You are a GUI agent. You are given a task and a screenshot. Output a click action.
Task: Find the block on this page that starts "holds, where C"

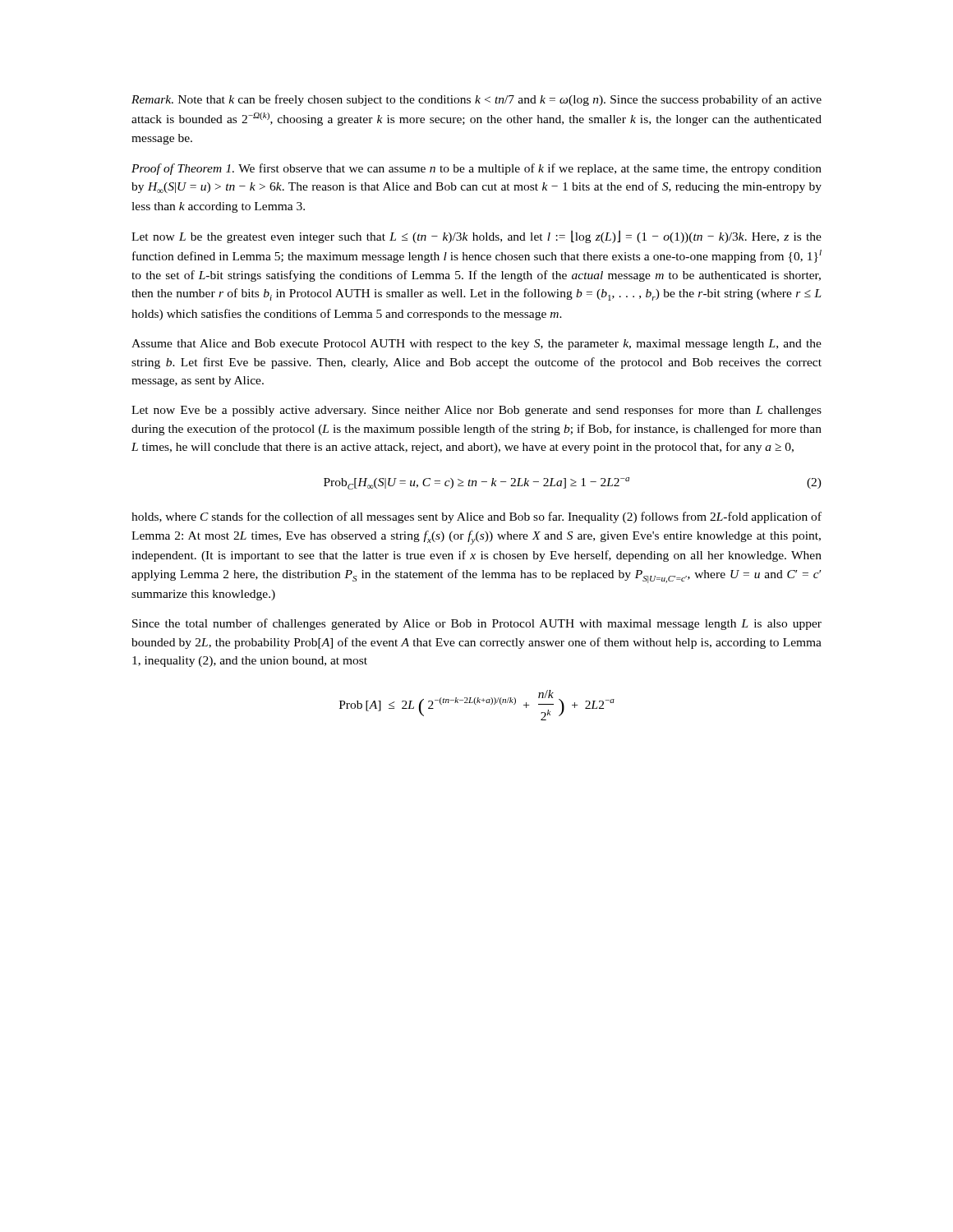(476, 555)
